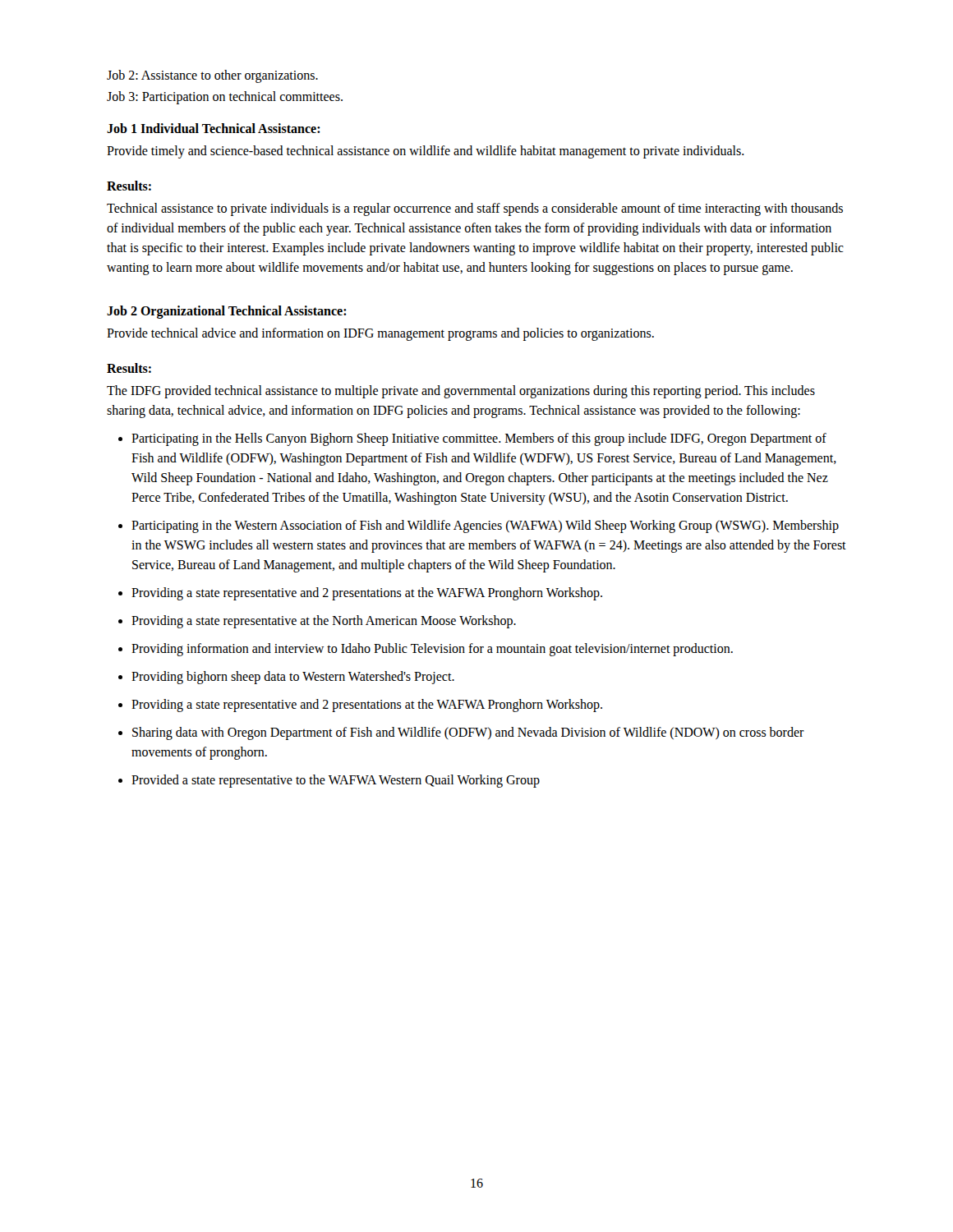Click on the block starting "Provided a state representative to the"
The image size is (953, 1232).
pyautogui.click(x=336, y=780)
